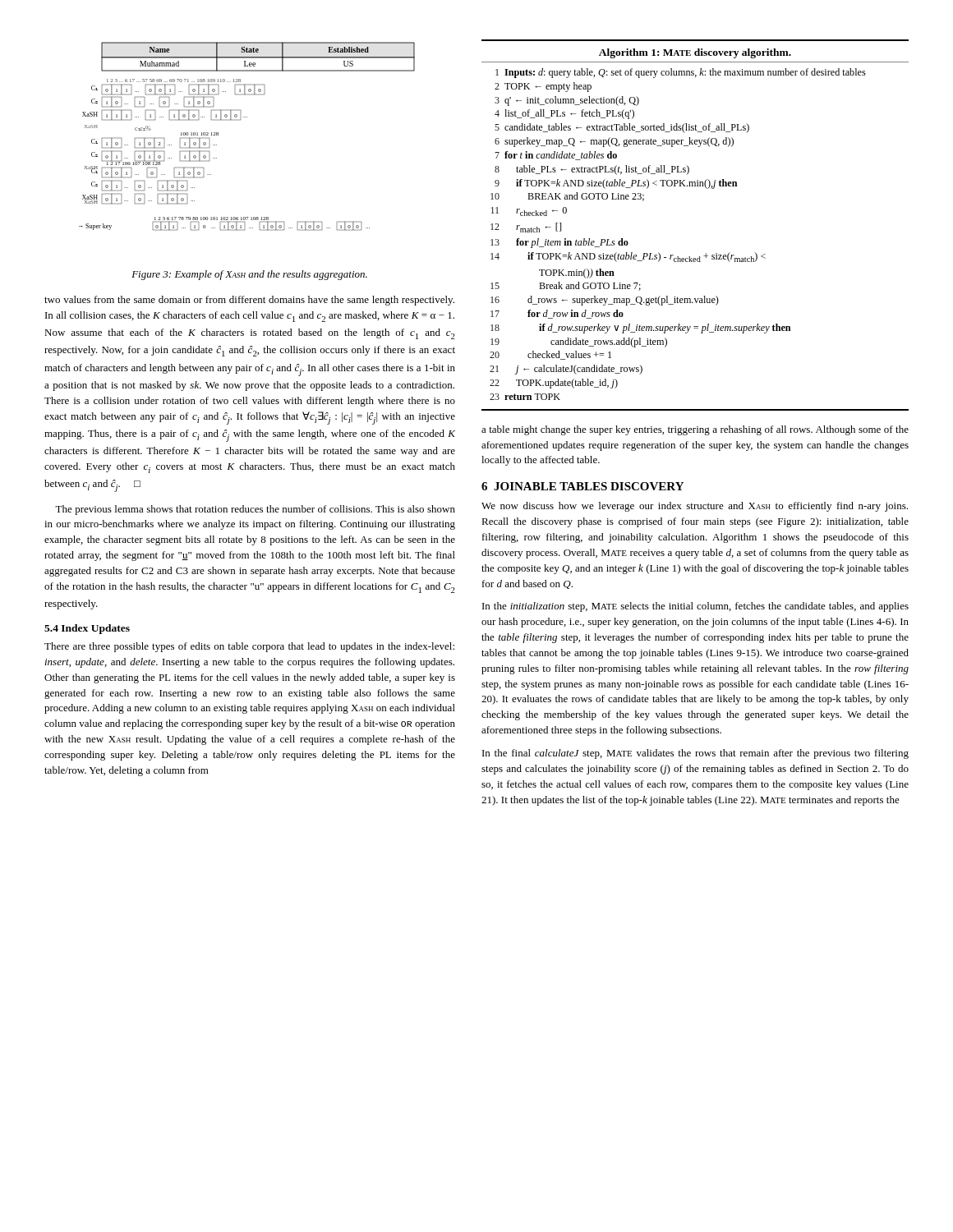Find the text block that reads "a table might change the"

click(x=695, y=444)
